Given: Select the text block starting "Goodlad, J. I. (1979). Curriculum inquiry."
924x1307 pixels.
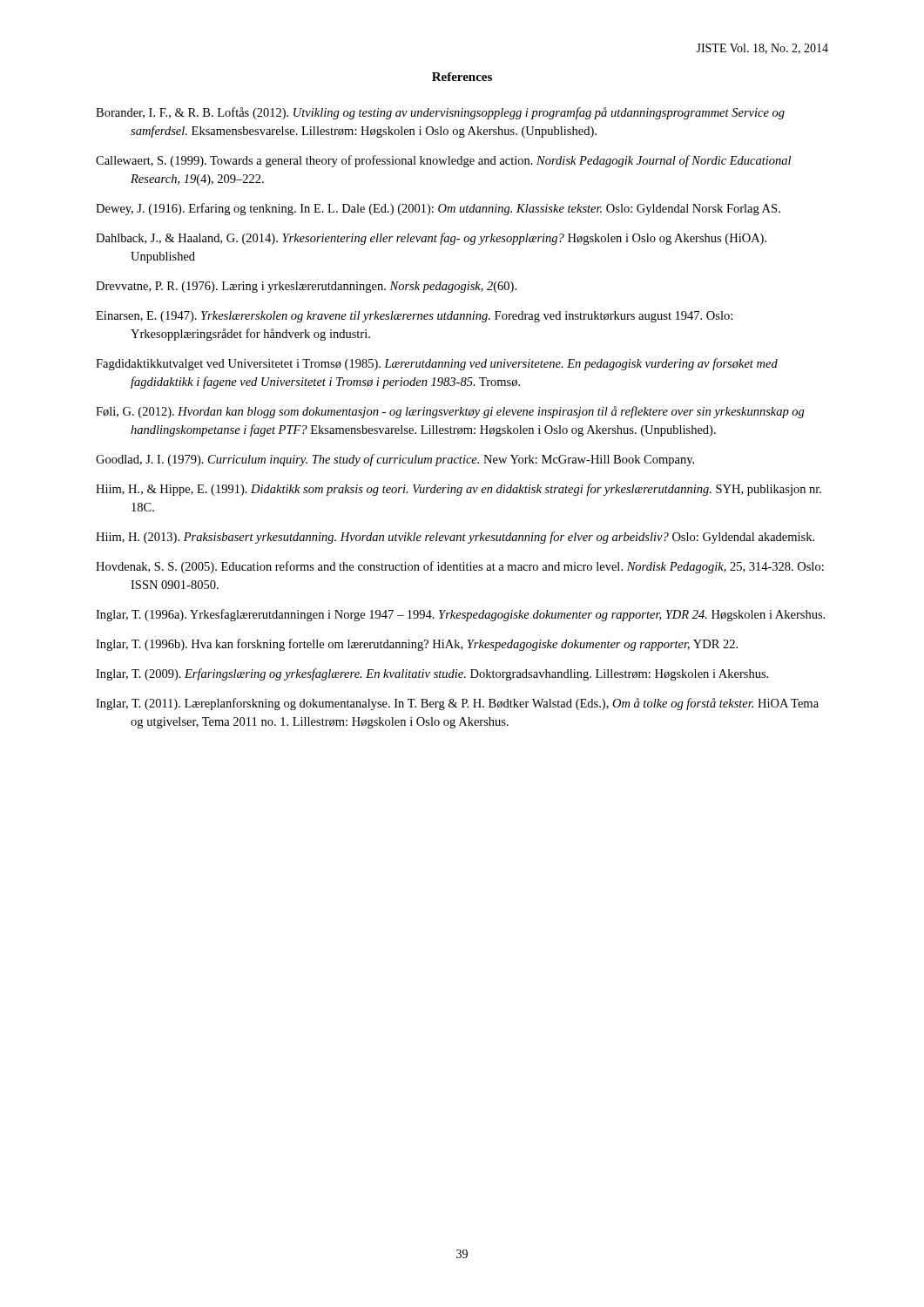Looking at the screenshot, I should 395,459.
